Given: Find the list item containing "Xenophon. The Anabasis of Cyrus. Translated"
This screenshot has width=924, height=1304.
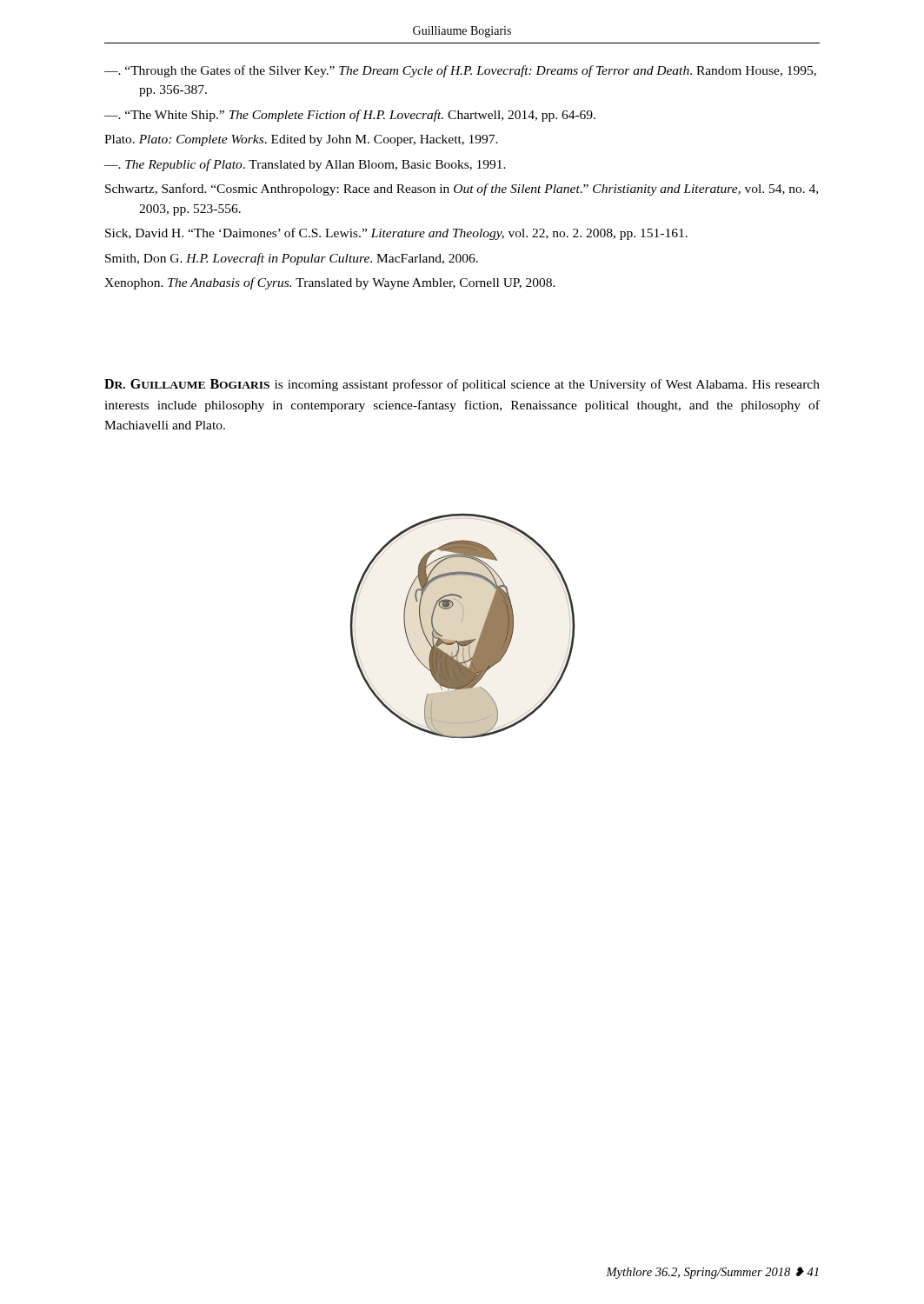Looking at the screenshot, I should [330, 282].
